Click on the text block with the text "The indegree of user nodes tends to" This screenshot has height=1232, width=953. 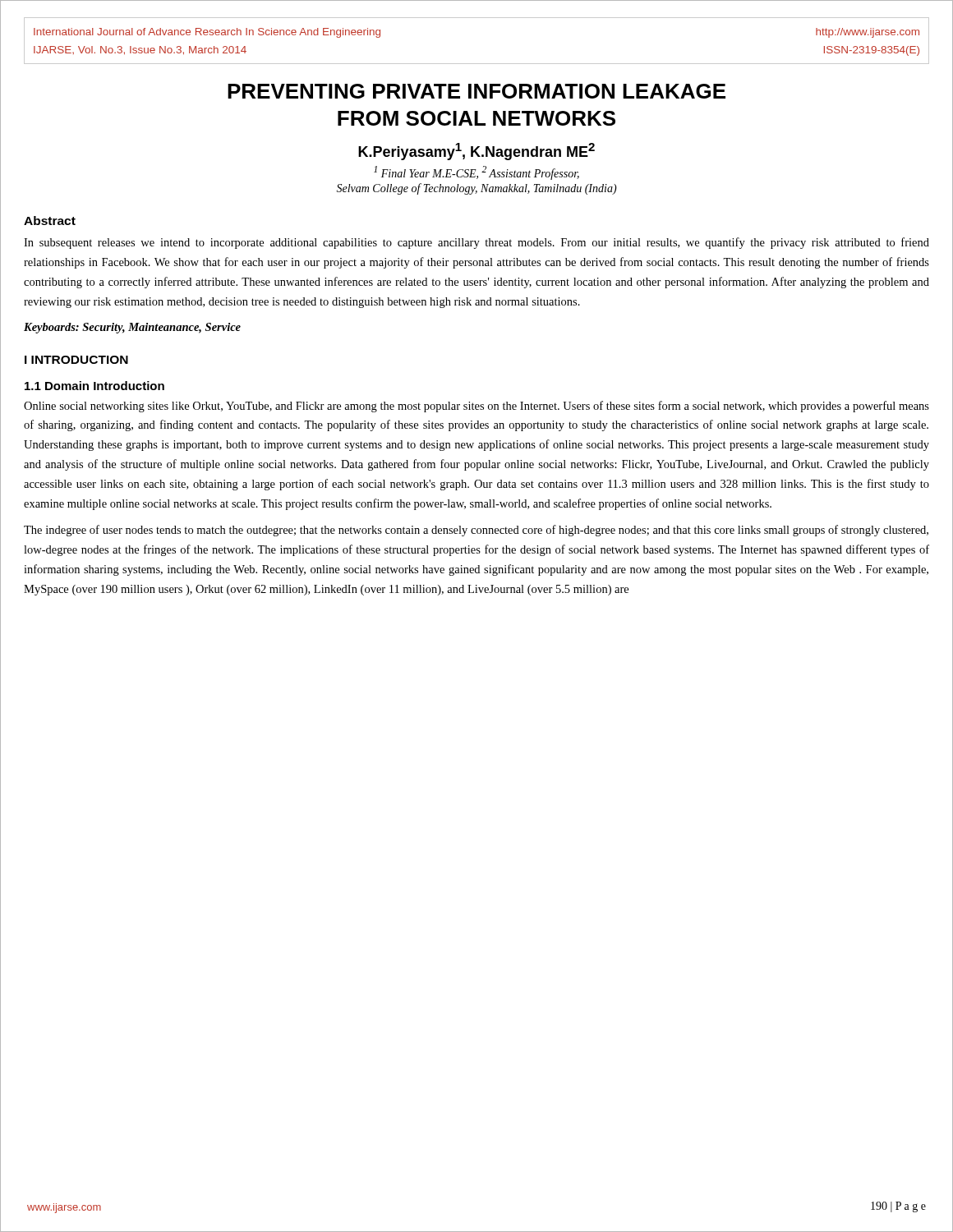pos(476,559)
